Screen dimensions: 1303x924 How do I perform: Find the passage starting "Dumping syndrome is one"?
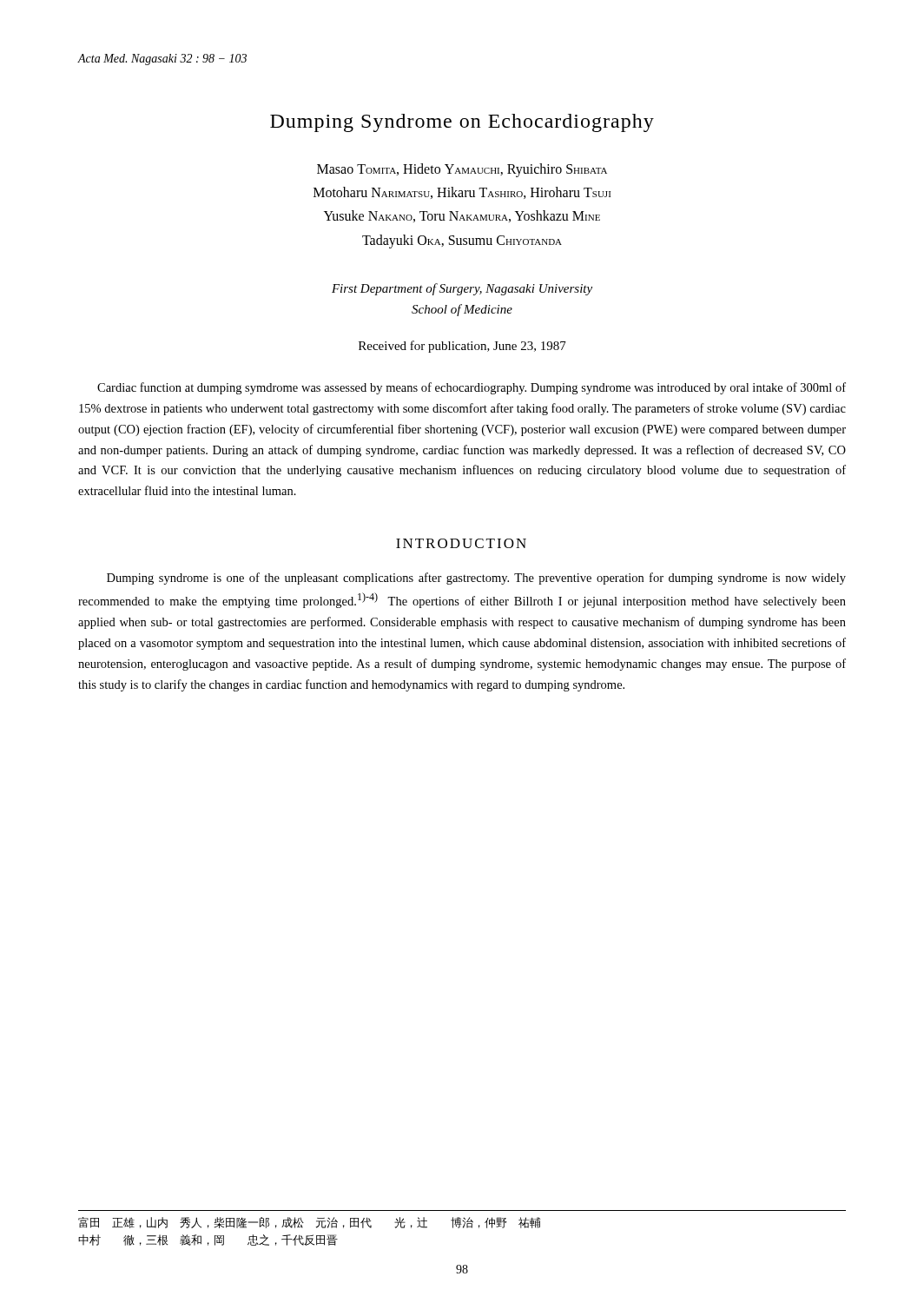pos(462,631)
